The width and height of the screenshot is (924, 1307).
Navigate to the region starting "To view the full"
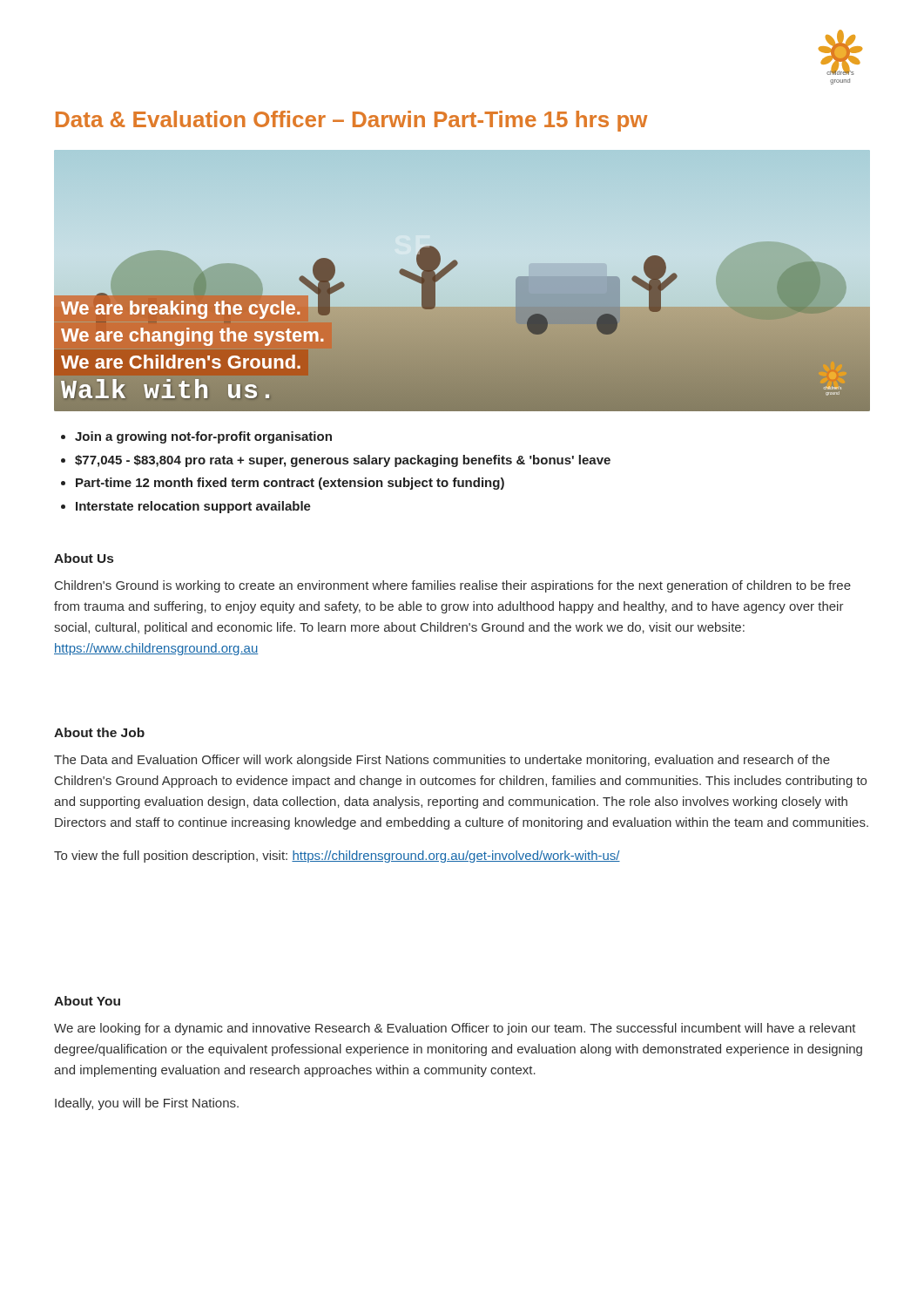click(x=462, y=856)
